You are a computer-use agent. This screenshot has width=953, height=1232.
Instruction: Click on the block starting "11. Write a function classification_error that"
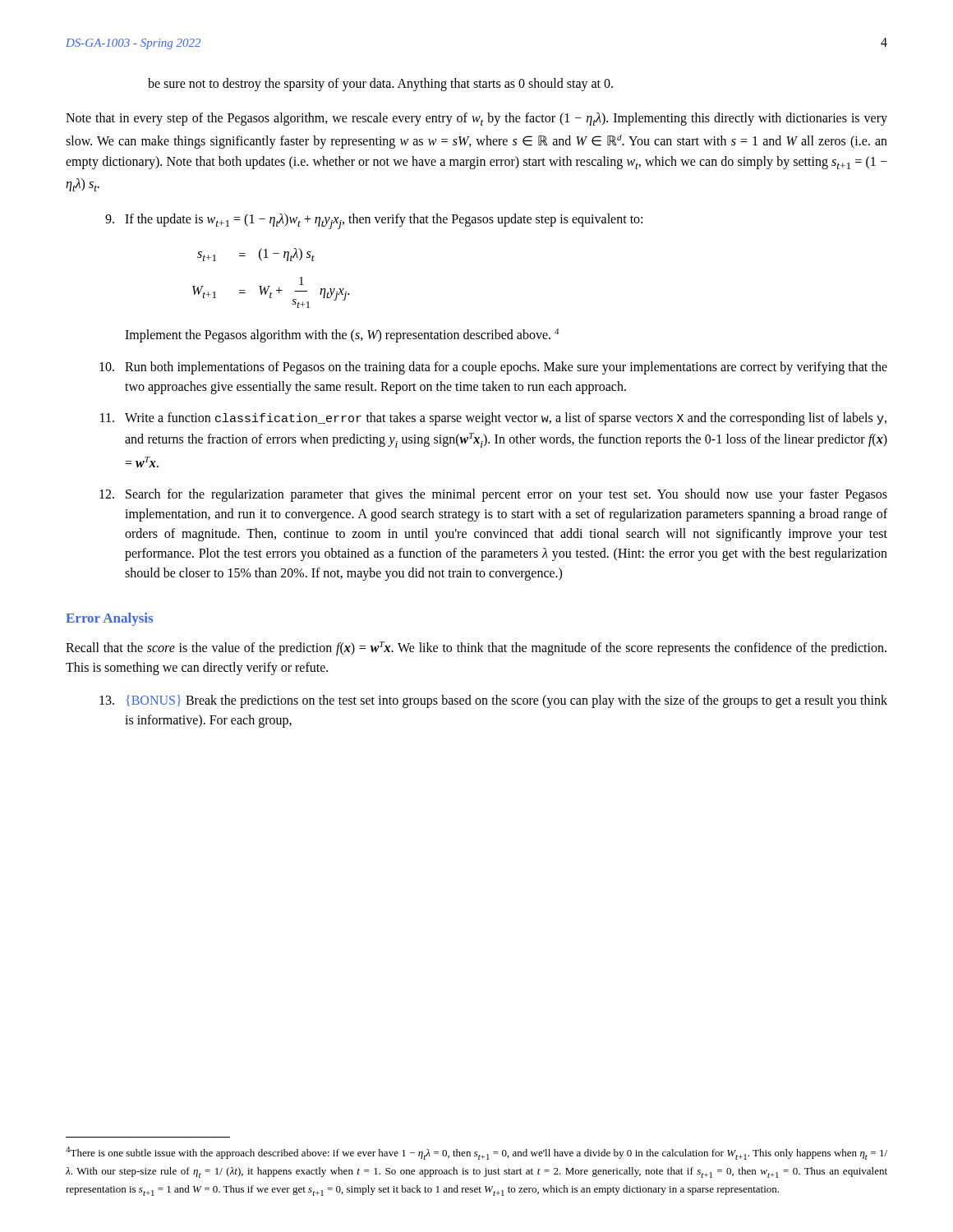(476, 441)
